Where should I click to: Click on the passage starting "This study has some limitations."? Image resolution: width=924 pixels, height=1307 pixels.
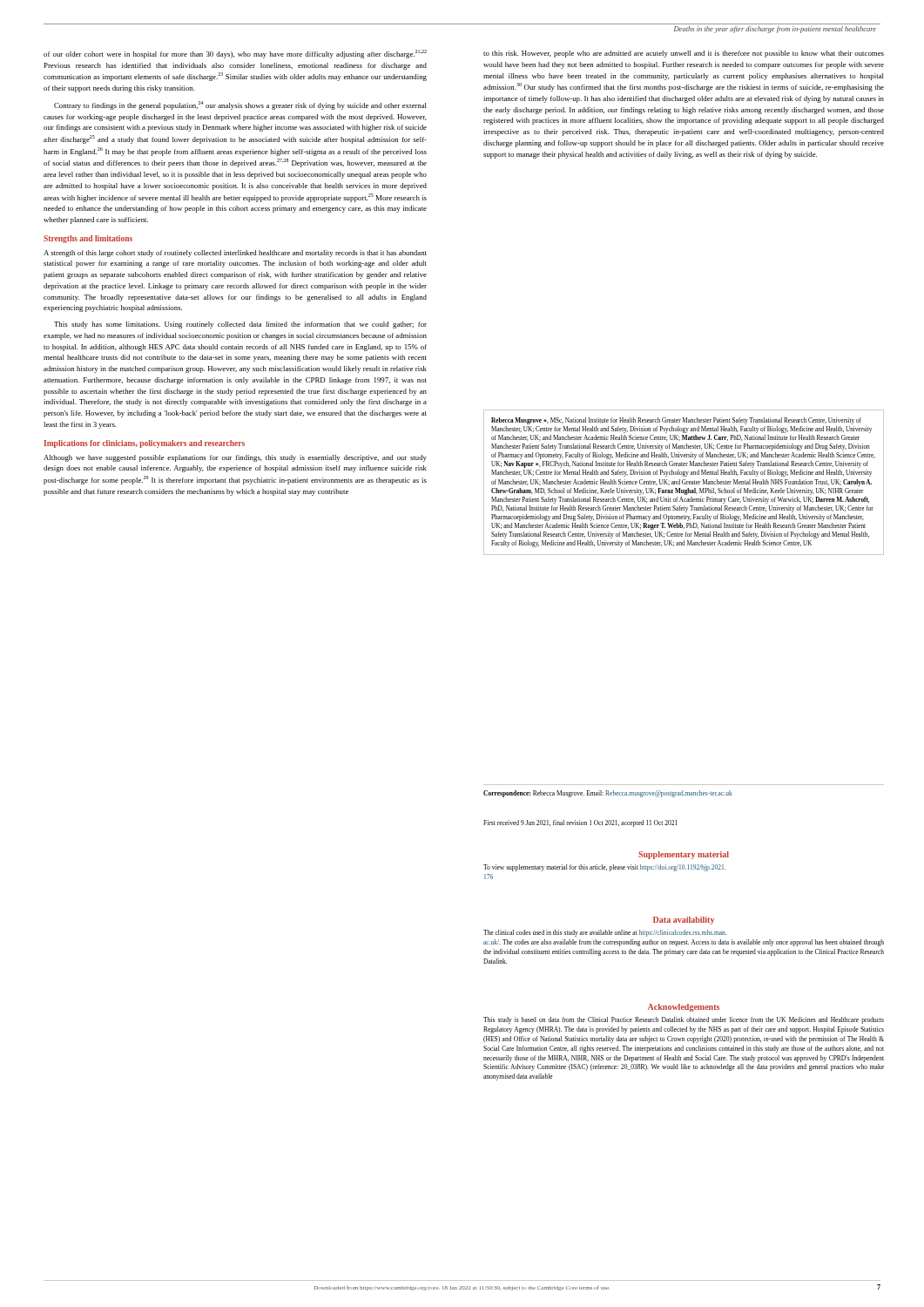(x=235, y=375)
